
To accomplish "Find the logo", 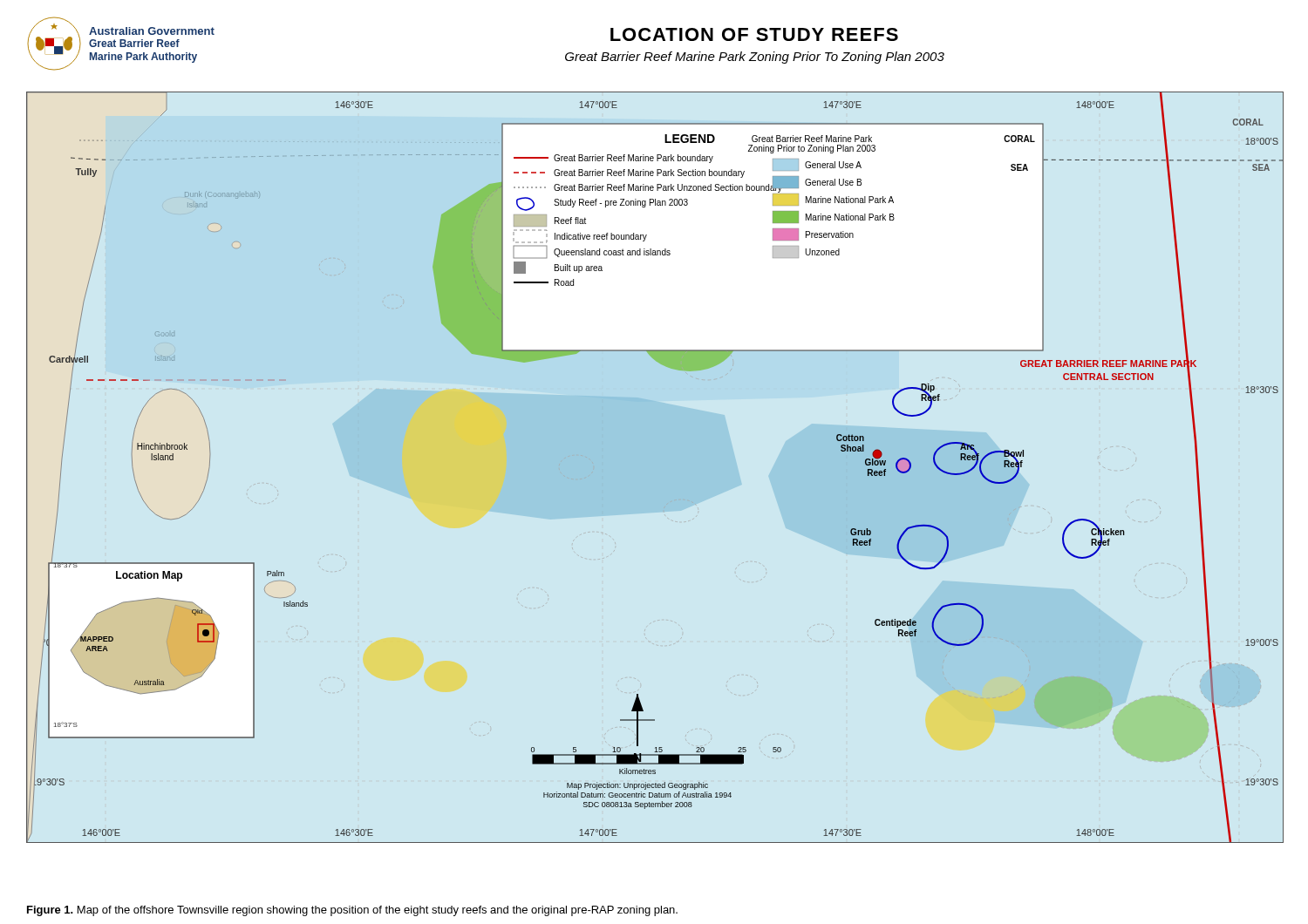I will pyautogui.click(x=126, y=44).
